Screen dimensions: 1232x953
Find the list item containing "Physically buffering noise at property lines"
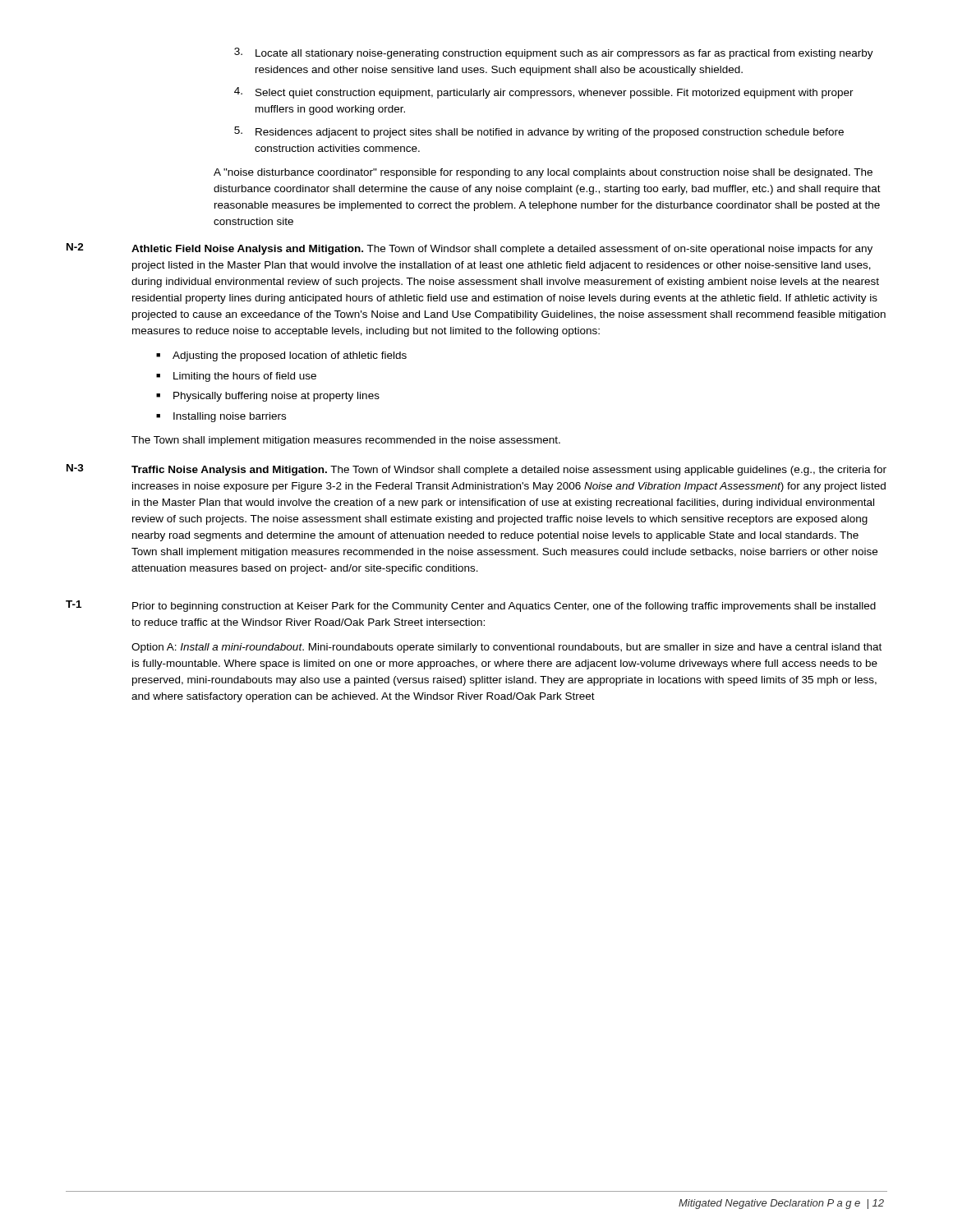276,396
